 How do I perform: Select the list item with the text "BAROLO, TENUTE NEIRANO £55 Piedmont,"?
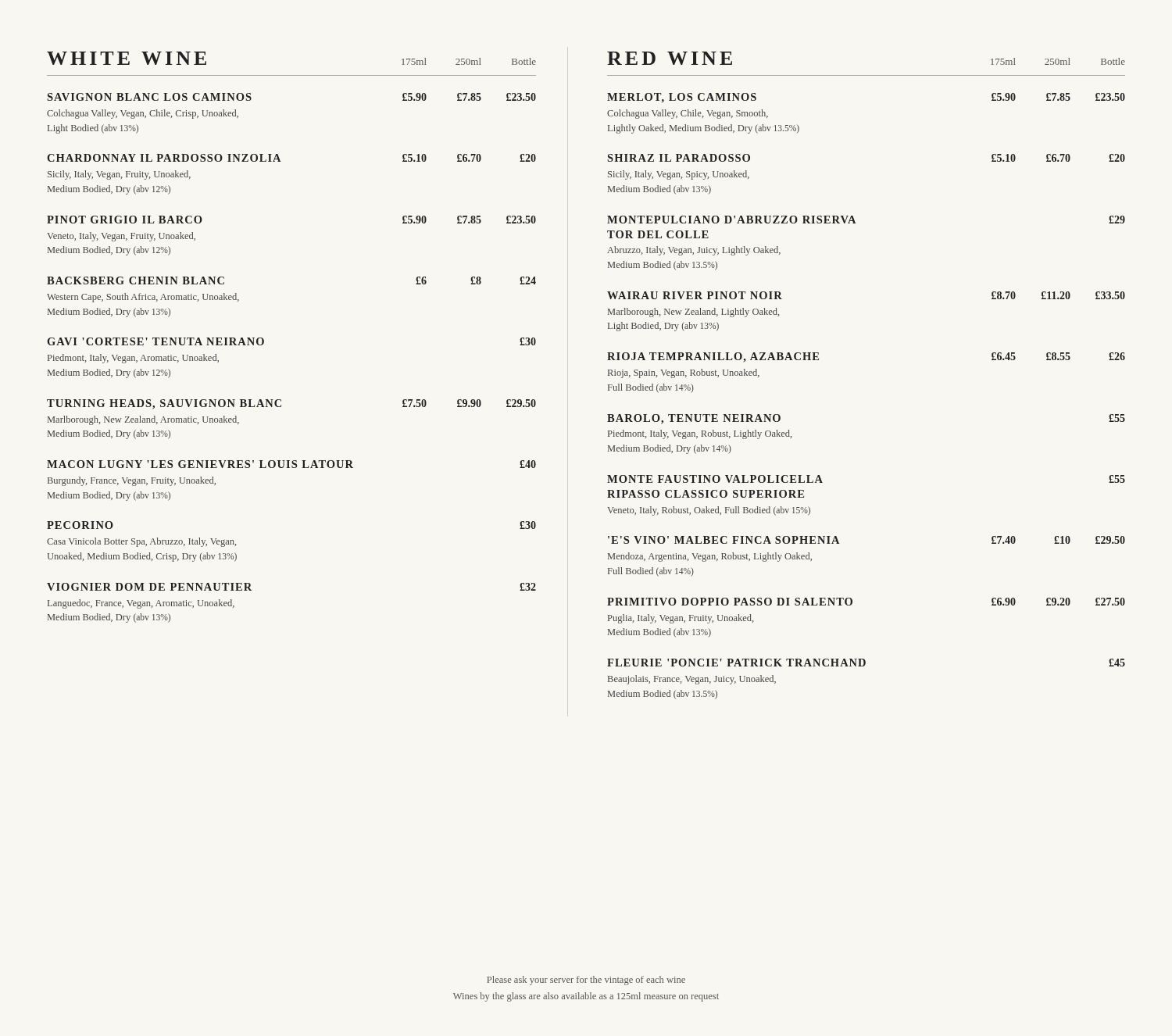tap(697, 419)
